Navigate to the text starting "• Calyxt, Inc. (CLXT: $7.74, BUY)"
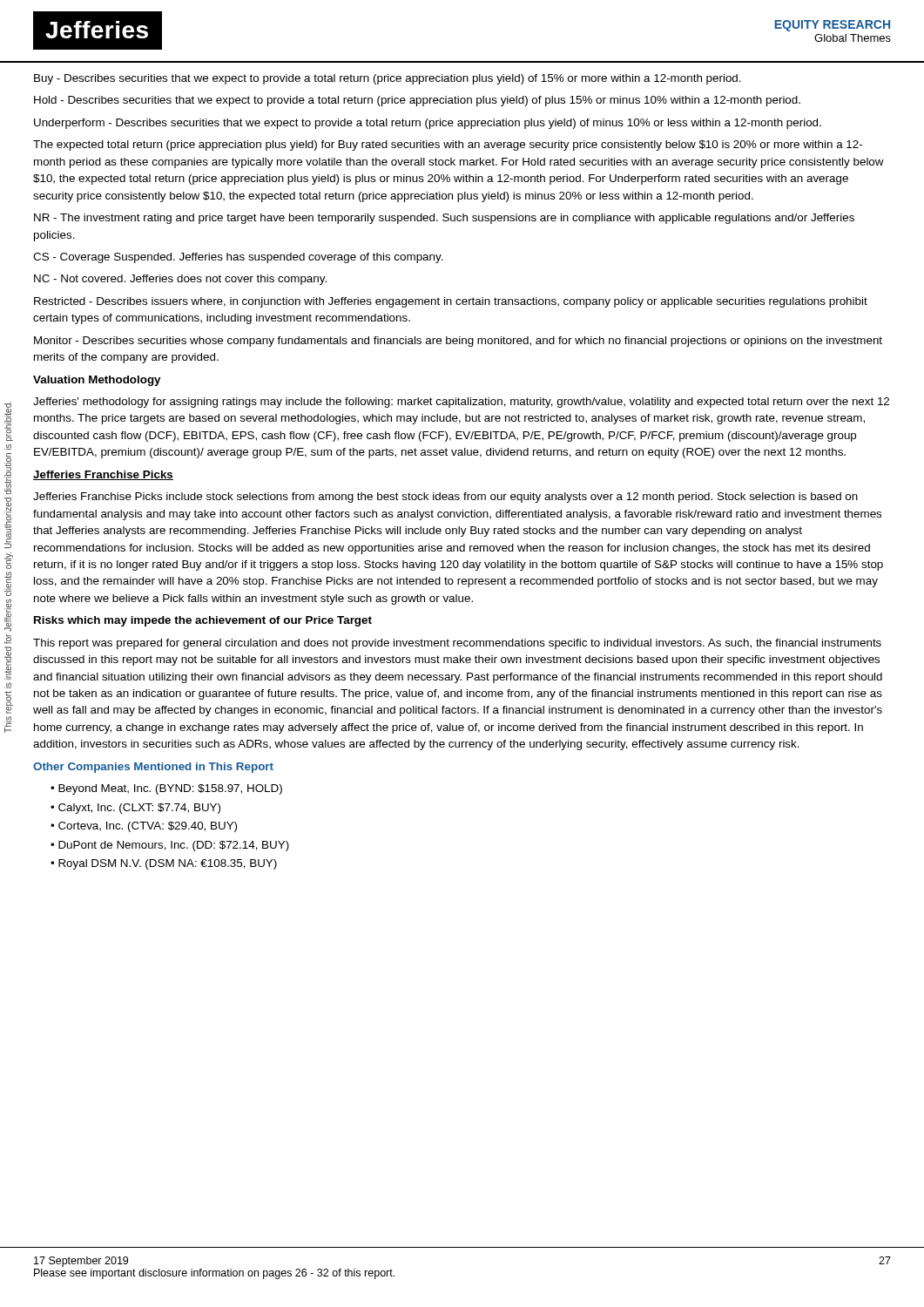The image size is (924, 1307). click(x=136, y=807)
